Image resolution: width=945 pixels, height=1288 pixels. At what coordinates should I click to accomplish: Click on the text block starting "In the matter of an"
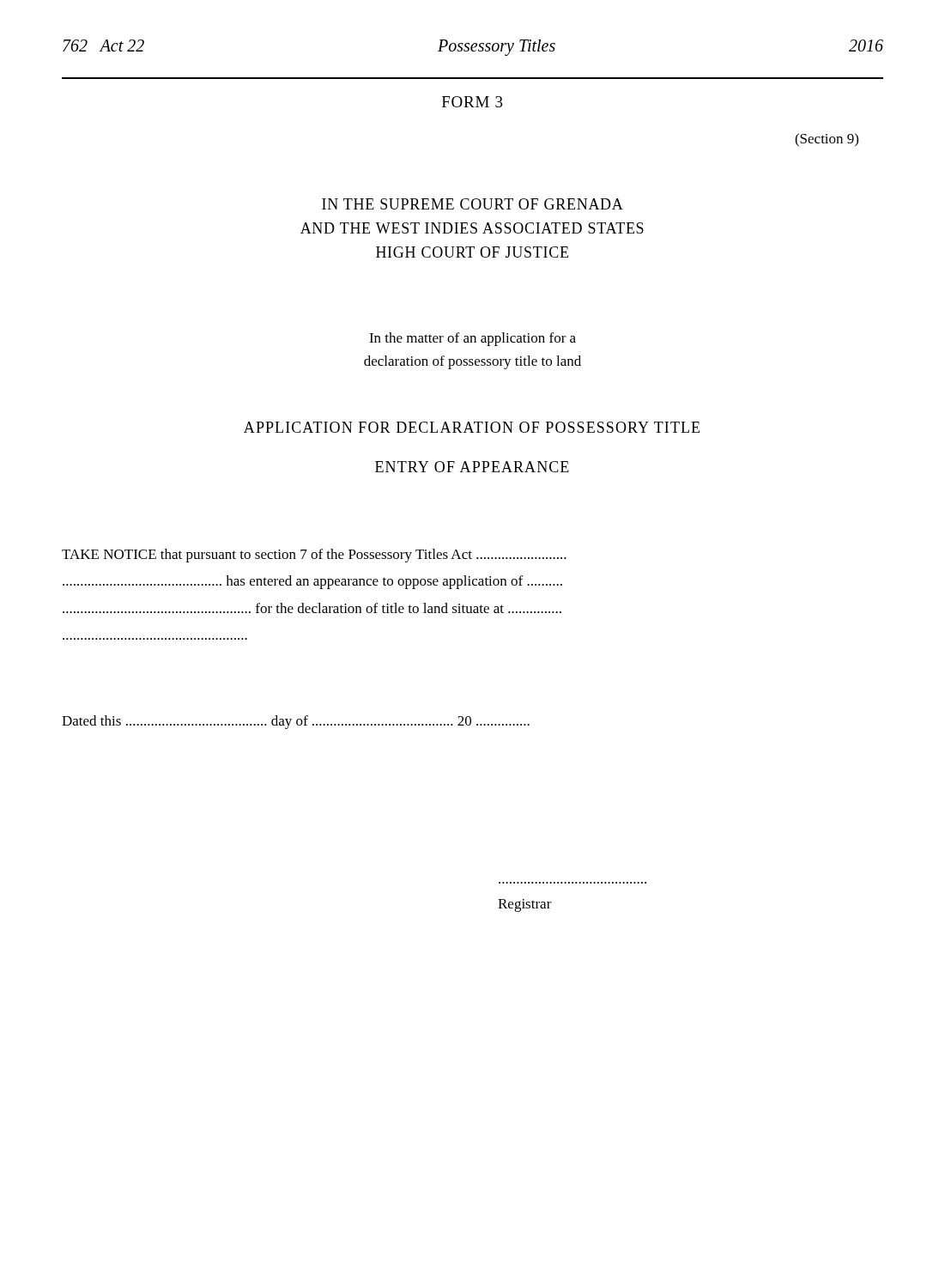[472, 350]
